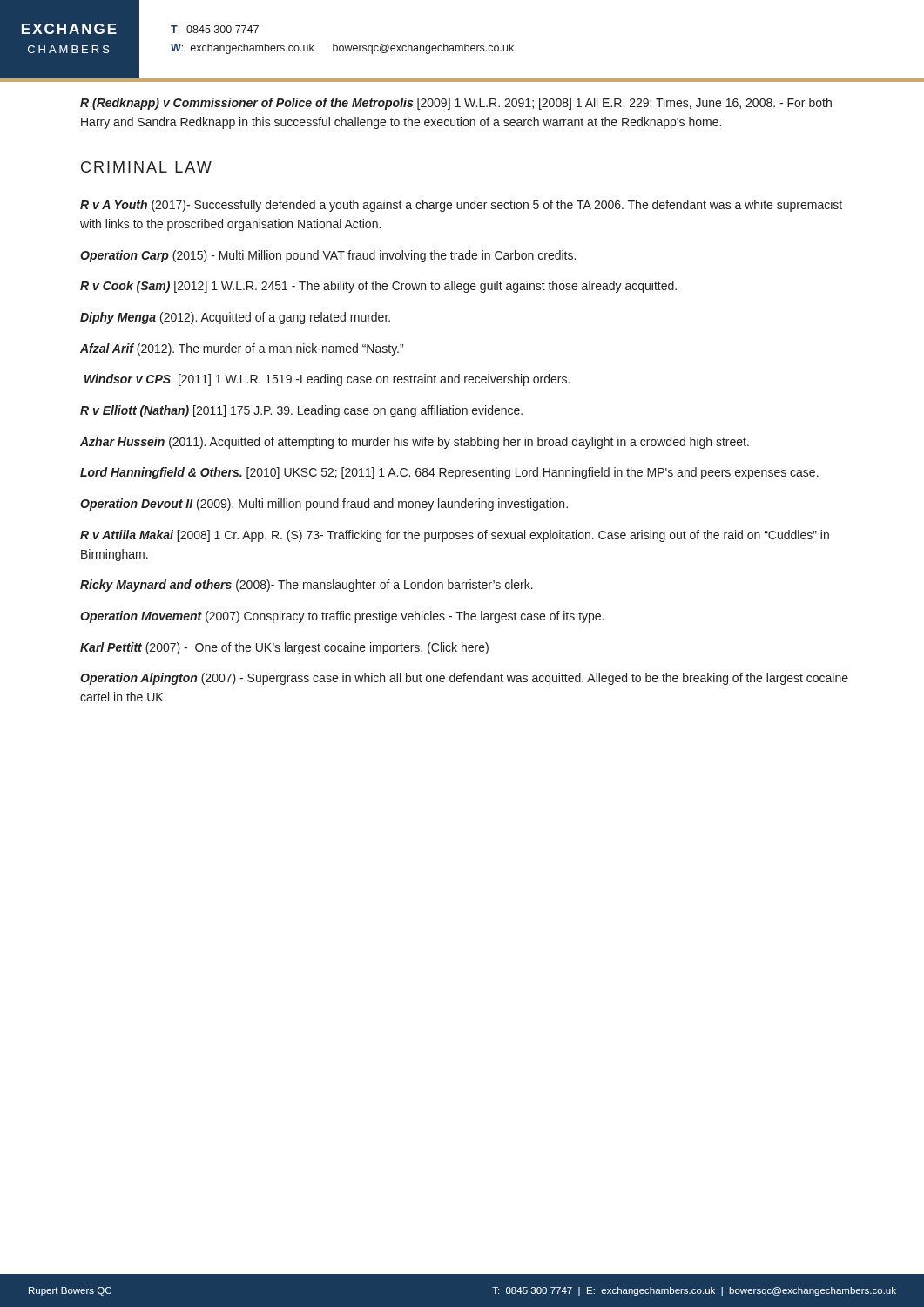Find the text block with the text "Ricky Maynard and"

(x=471, y=586)
